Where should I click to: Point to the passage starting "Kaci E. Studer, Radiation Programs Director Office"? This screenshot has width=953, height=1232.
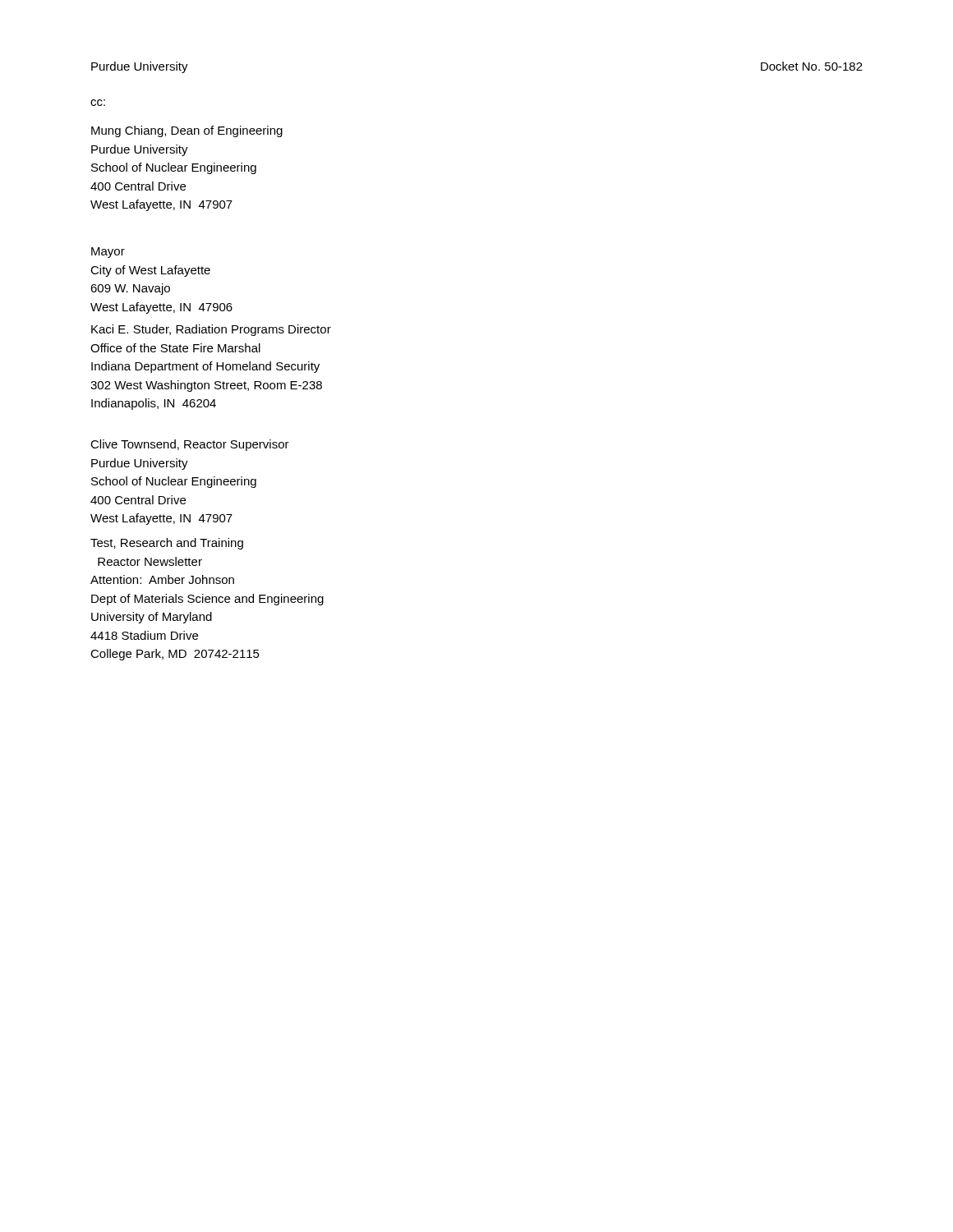click(x=211, y=366)
